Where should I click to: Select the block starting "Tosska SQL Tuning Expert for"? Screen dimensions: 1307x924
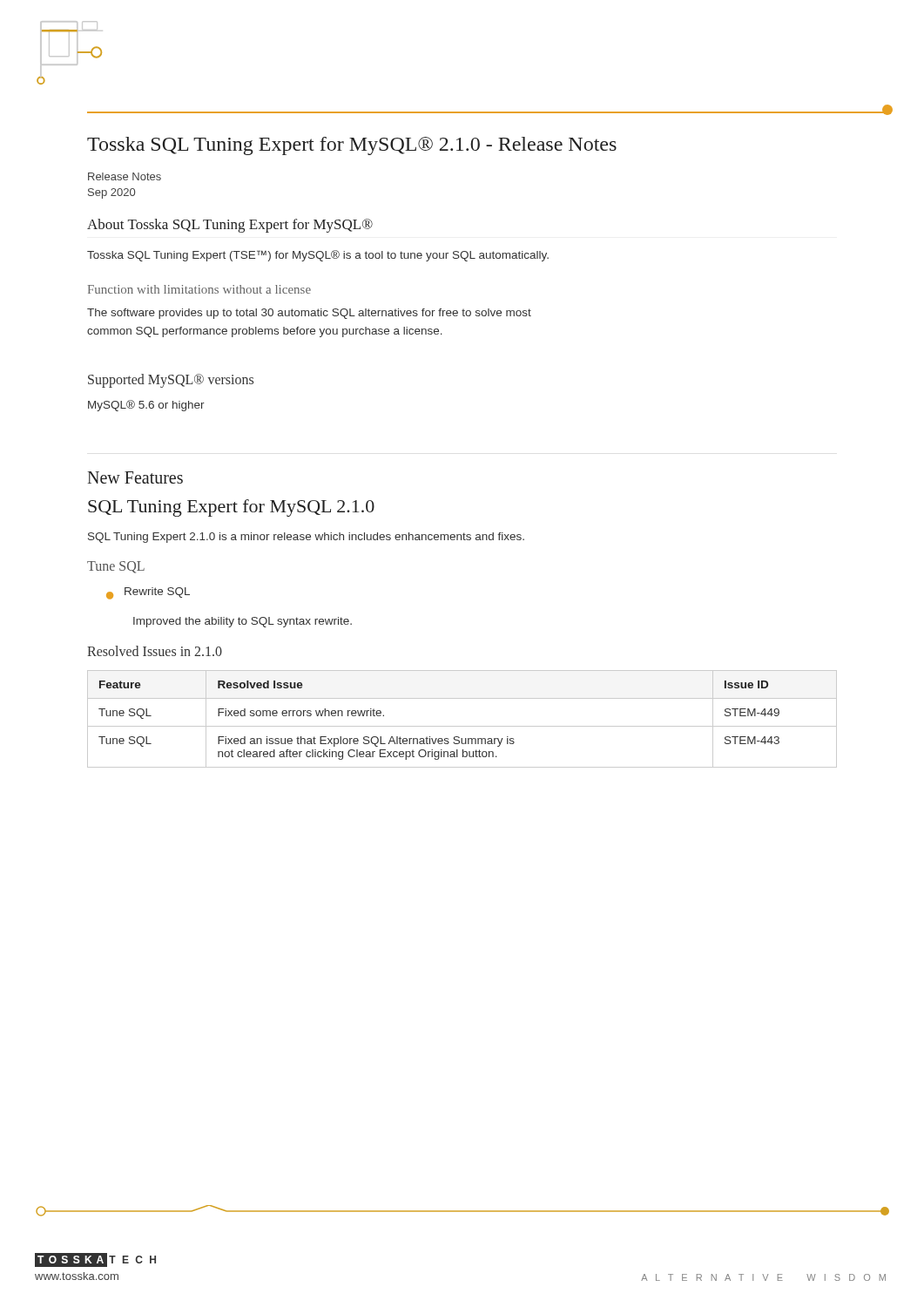click(x=352, y=144)
